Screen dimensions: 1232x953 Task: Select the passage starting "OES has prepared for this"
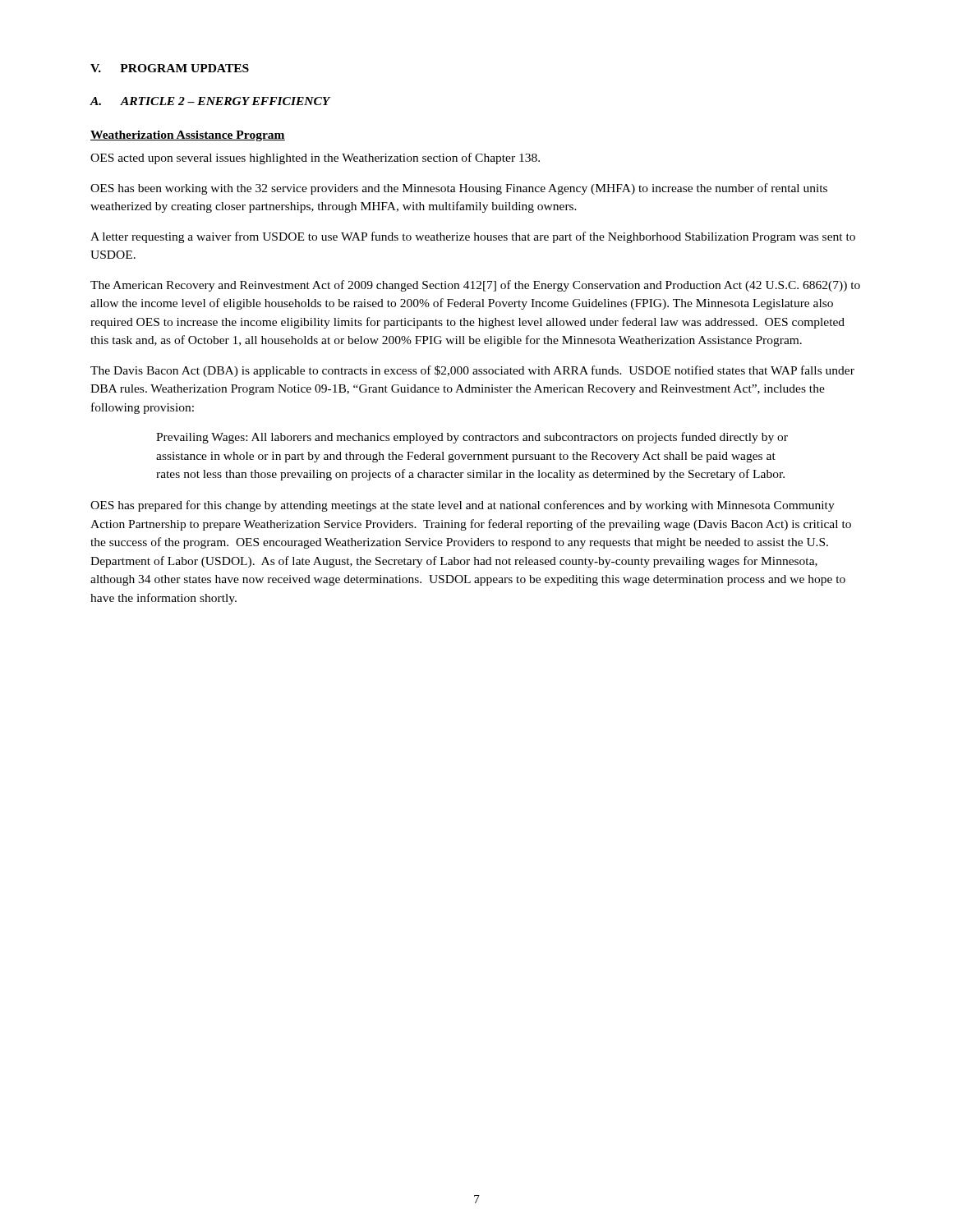tap(476, 552)
